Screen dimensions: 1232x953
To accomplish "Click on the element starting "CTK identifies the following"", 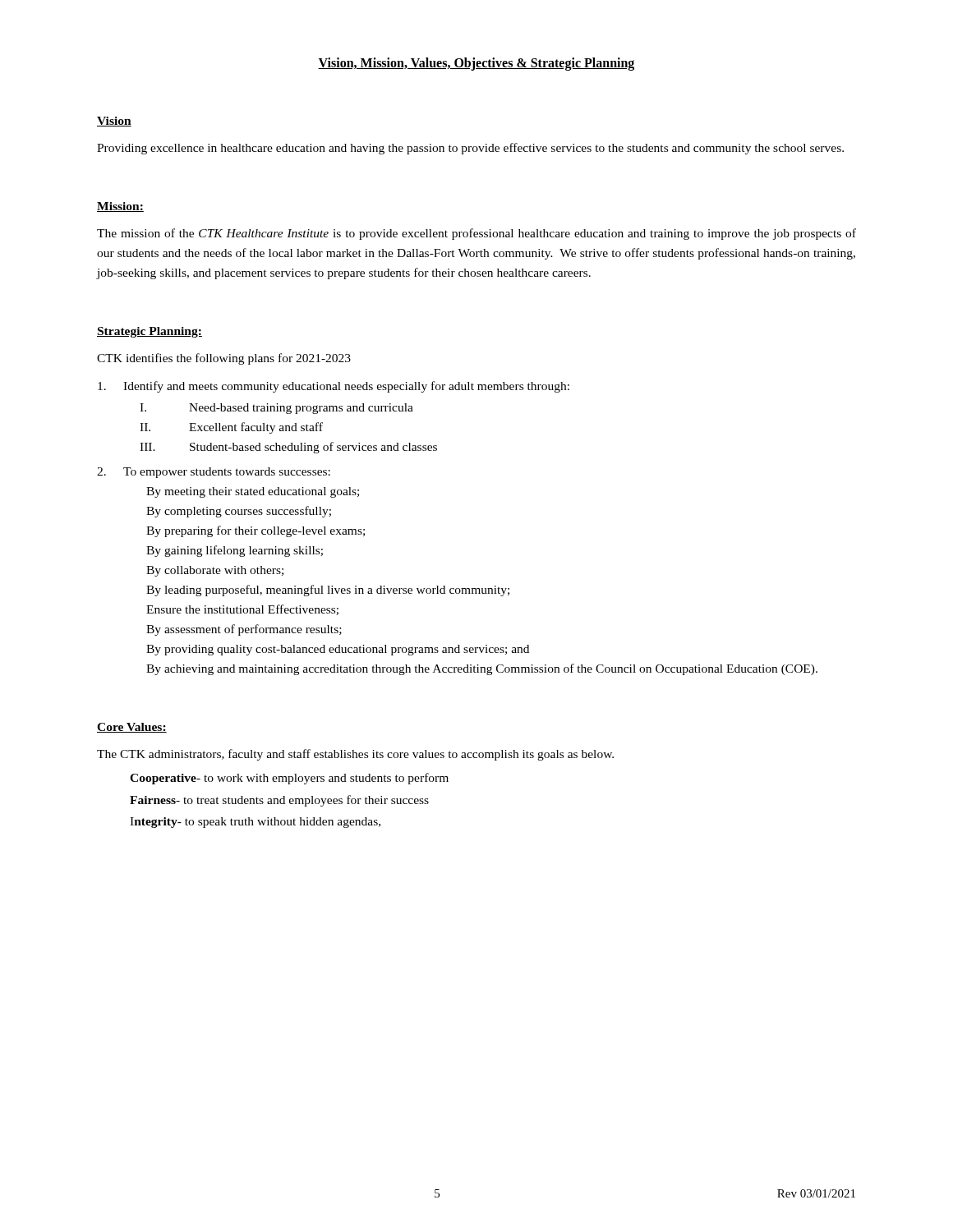I will (224, 358).
